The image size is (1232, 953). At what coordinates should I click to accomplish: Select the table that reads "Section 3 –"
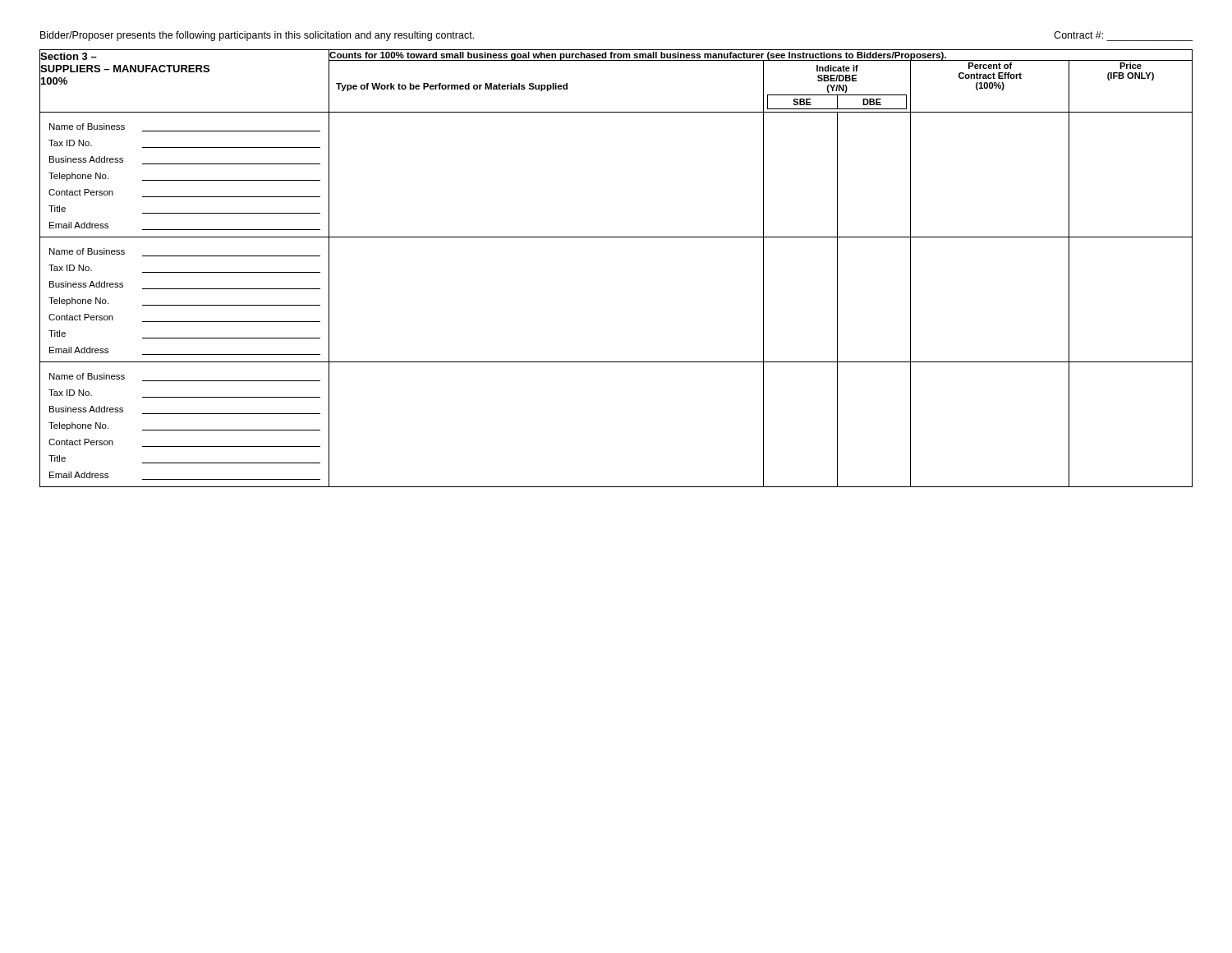click(616, 268)
